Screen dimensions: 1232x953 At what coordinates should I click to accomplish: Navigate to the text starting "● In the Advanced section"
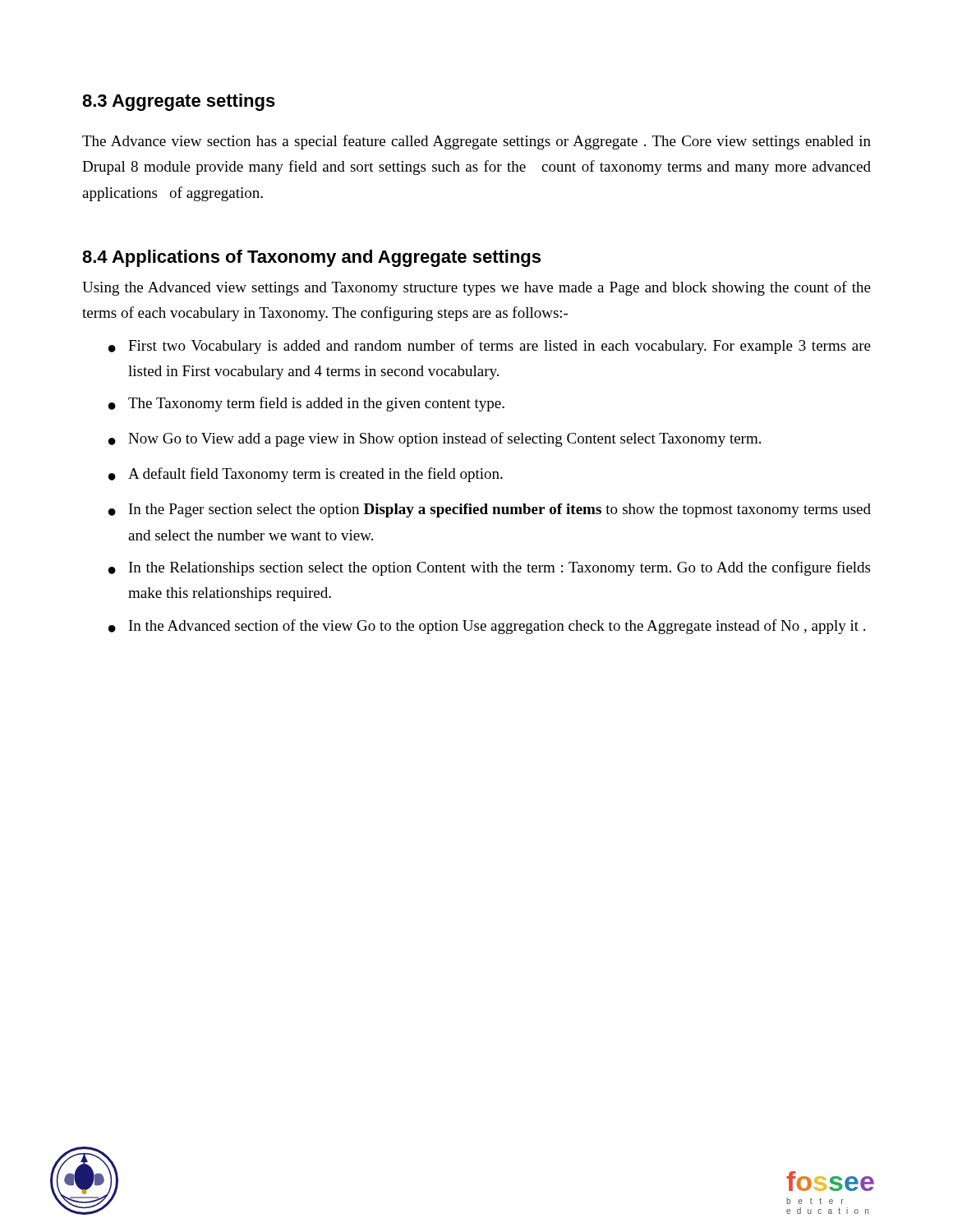(489, 627)
